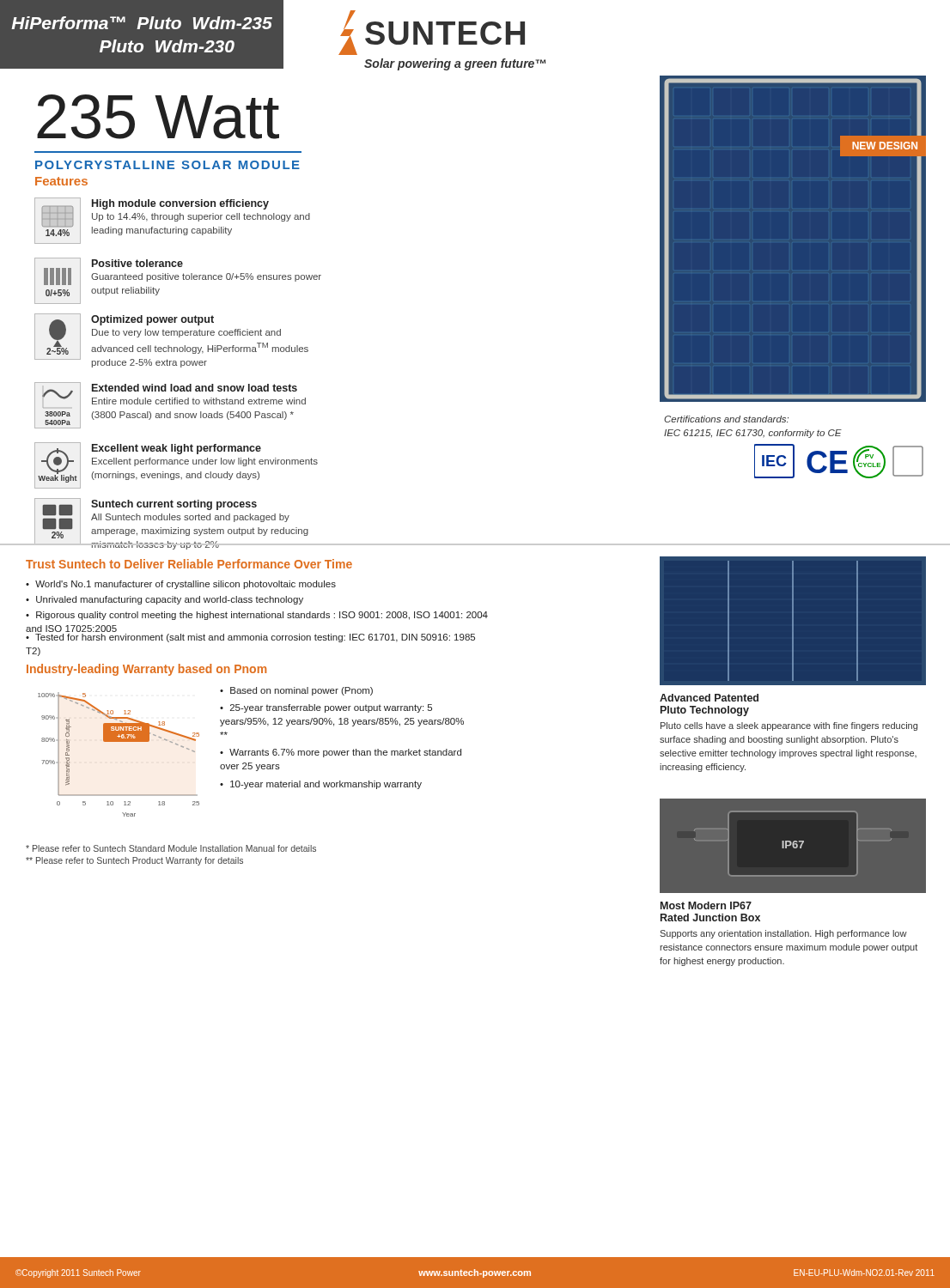Select the list item containing "• 25-year transferrable"
Image resolution: width=950 pixels, height=1288 pixels.
(x=342, y=721)
